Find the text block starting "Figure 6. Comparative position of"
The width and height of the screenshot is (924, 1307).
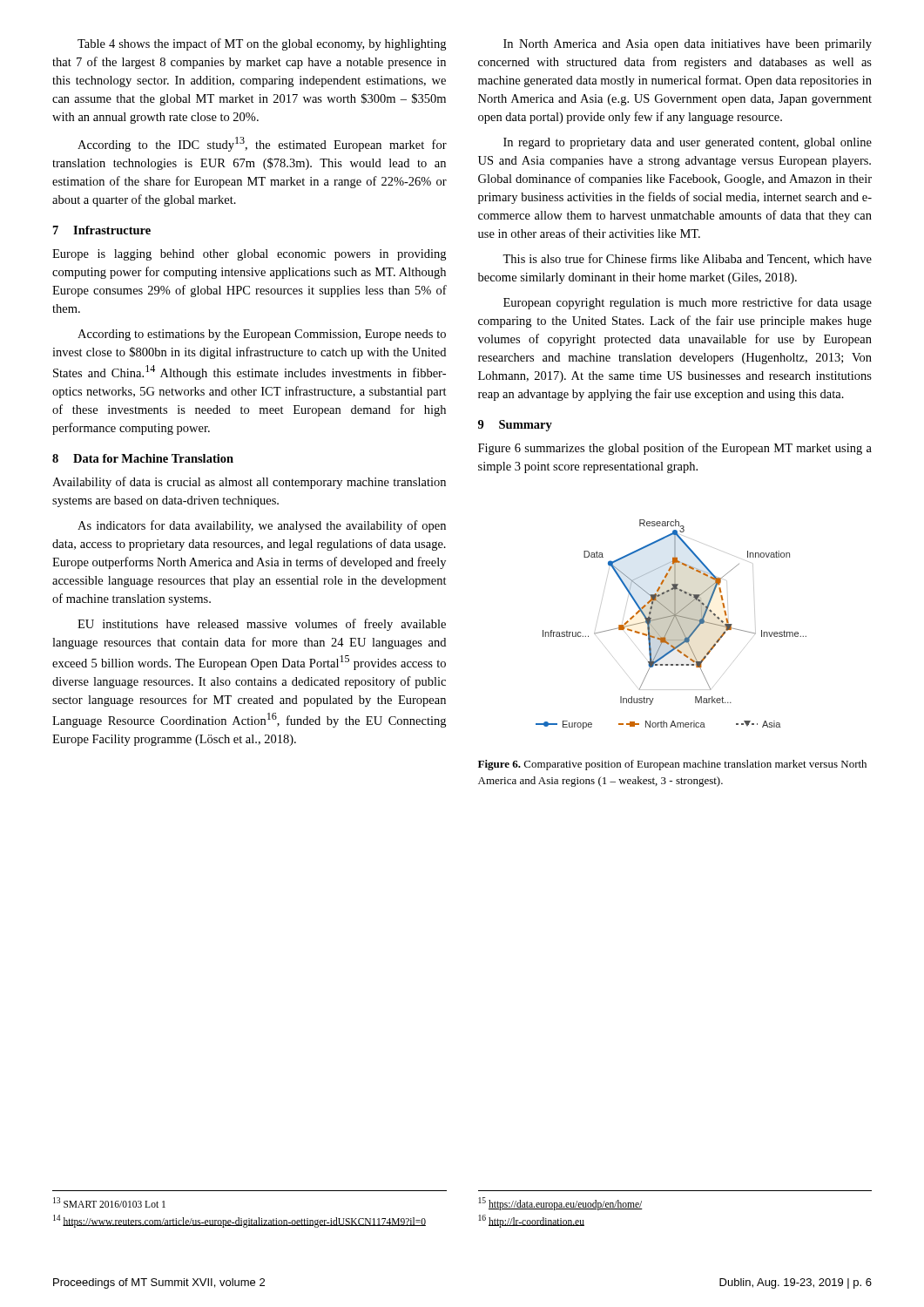point(672,772)
